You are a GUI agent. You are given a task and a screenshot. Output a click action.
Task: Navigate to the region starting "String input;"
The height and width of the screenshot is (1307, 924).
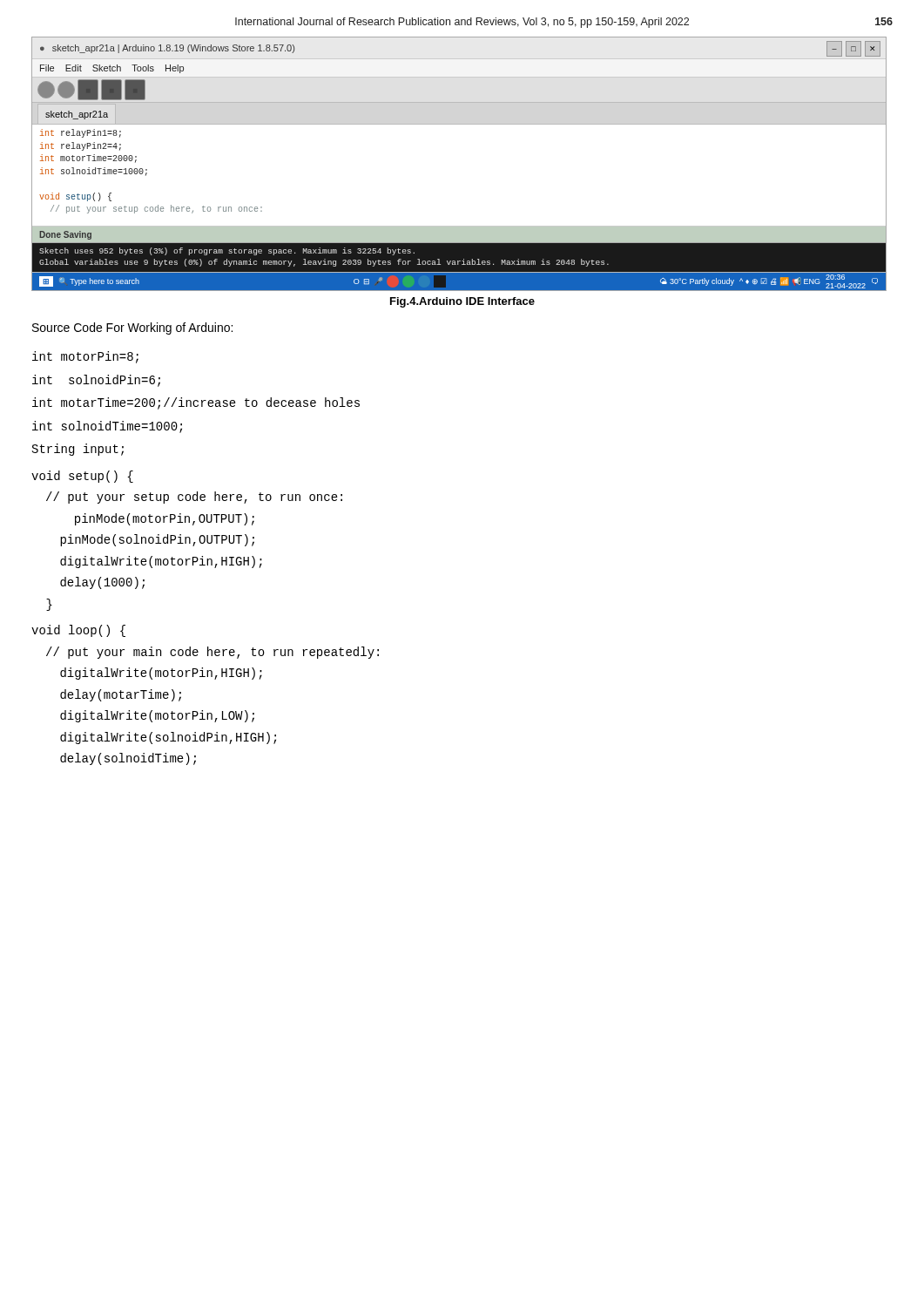pyautogui.click(x=79, y=450)
